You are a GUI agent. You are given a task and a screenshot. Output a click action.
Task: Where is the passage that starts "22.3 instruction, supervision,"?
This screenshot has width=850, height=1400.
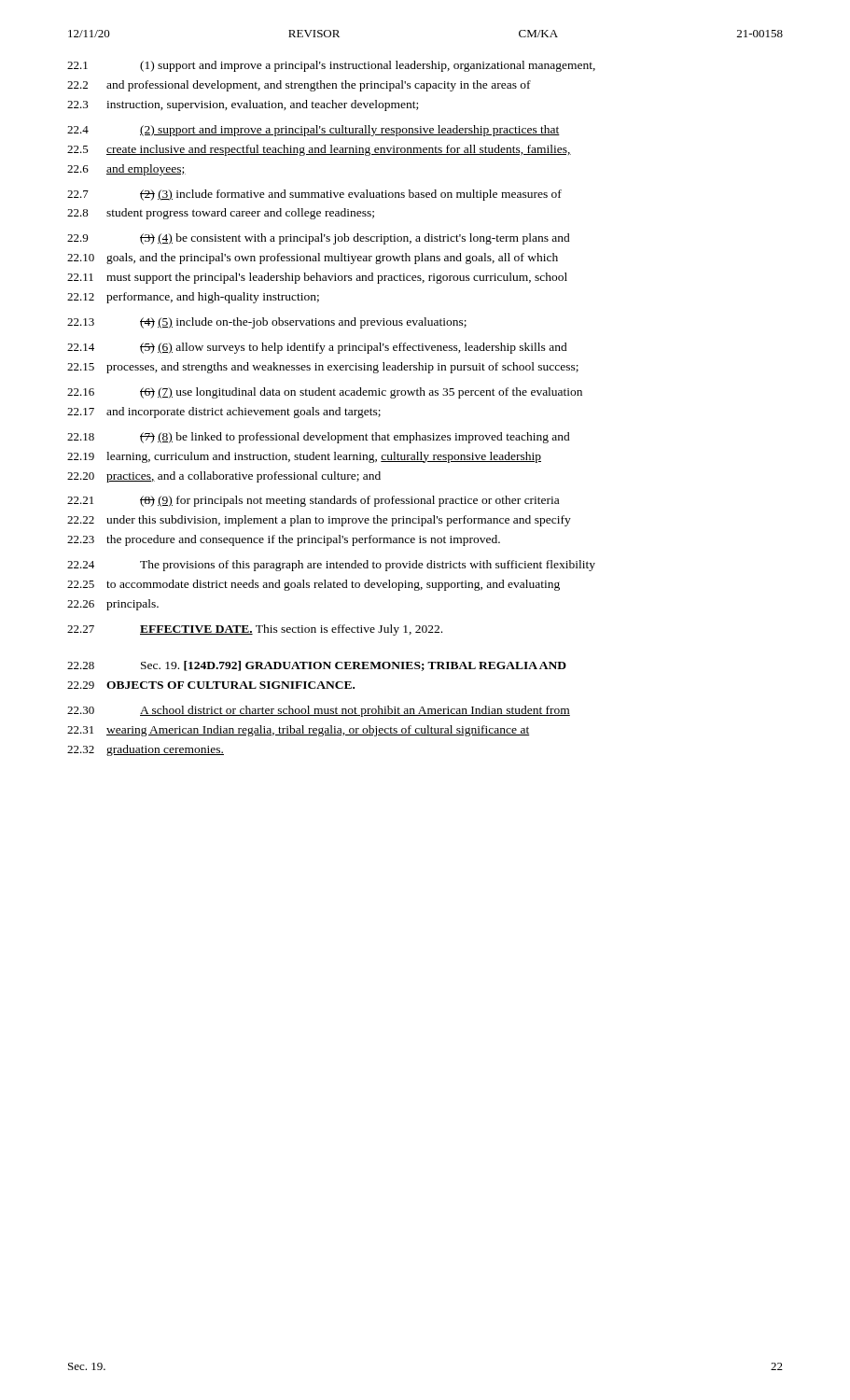(425, 105)
